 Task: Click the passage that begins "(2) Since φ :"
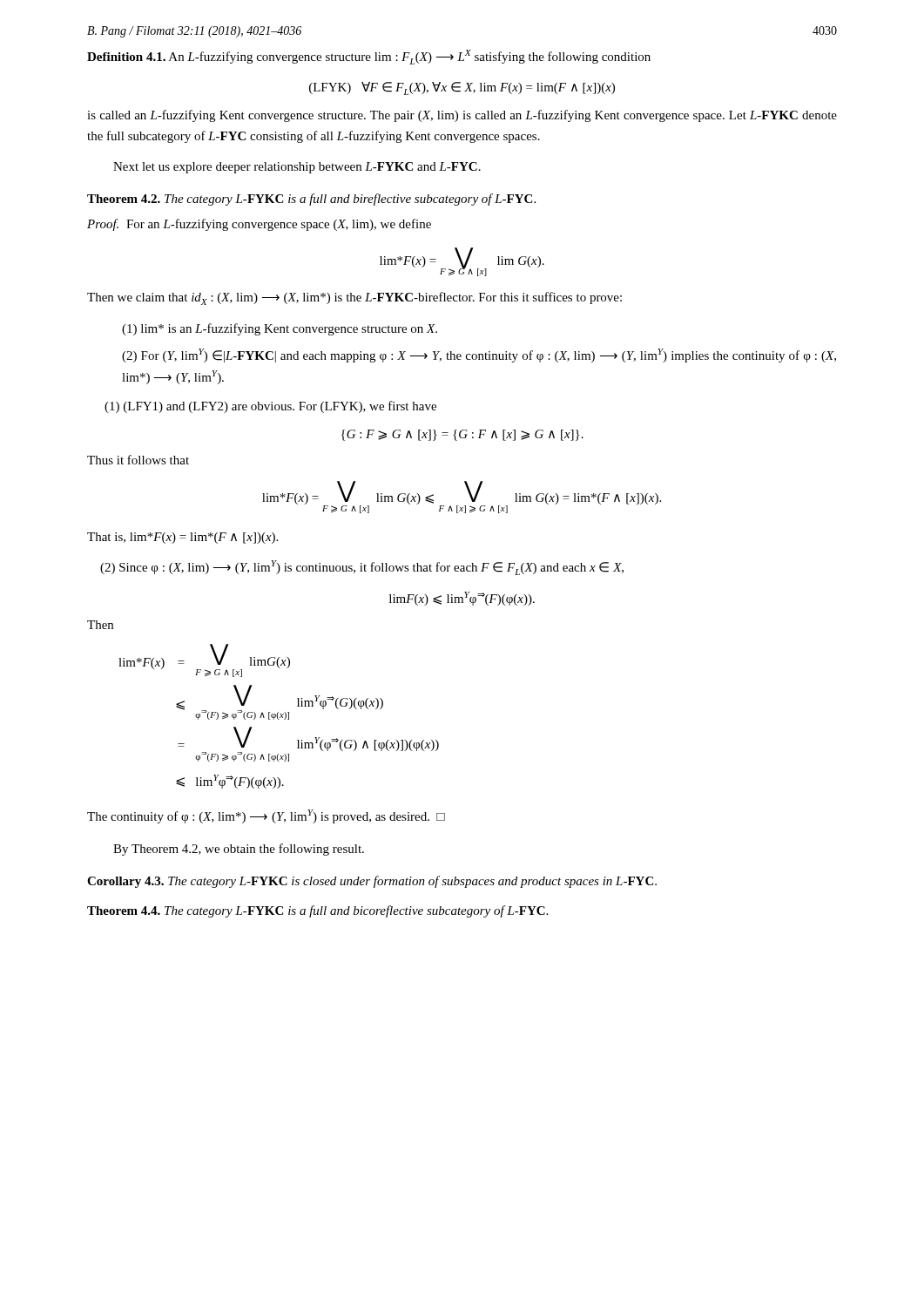coord(356,567)
